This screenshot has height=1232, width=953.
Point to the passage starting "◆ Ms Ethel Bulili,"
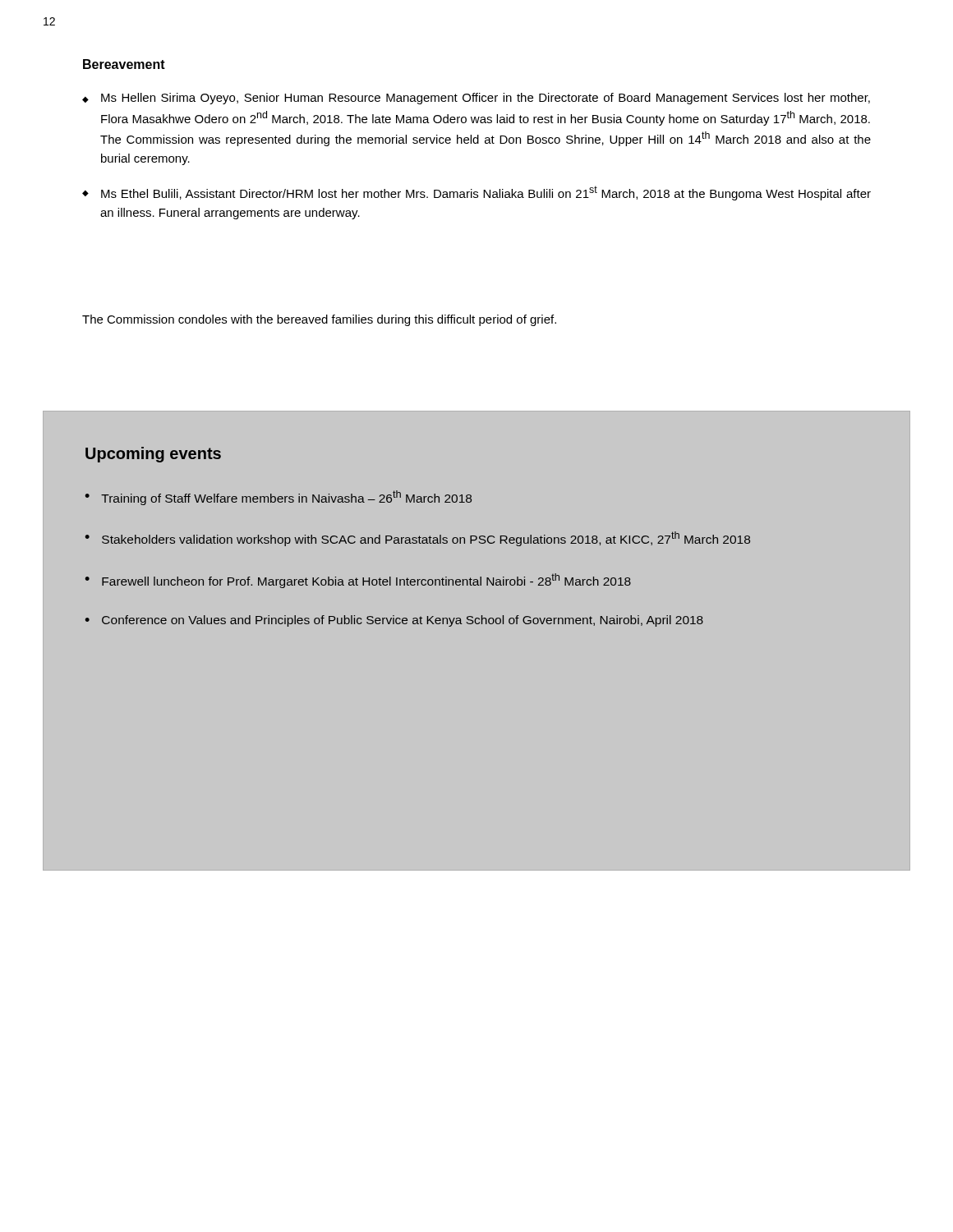(x=476, y=202)
